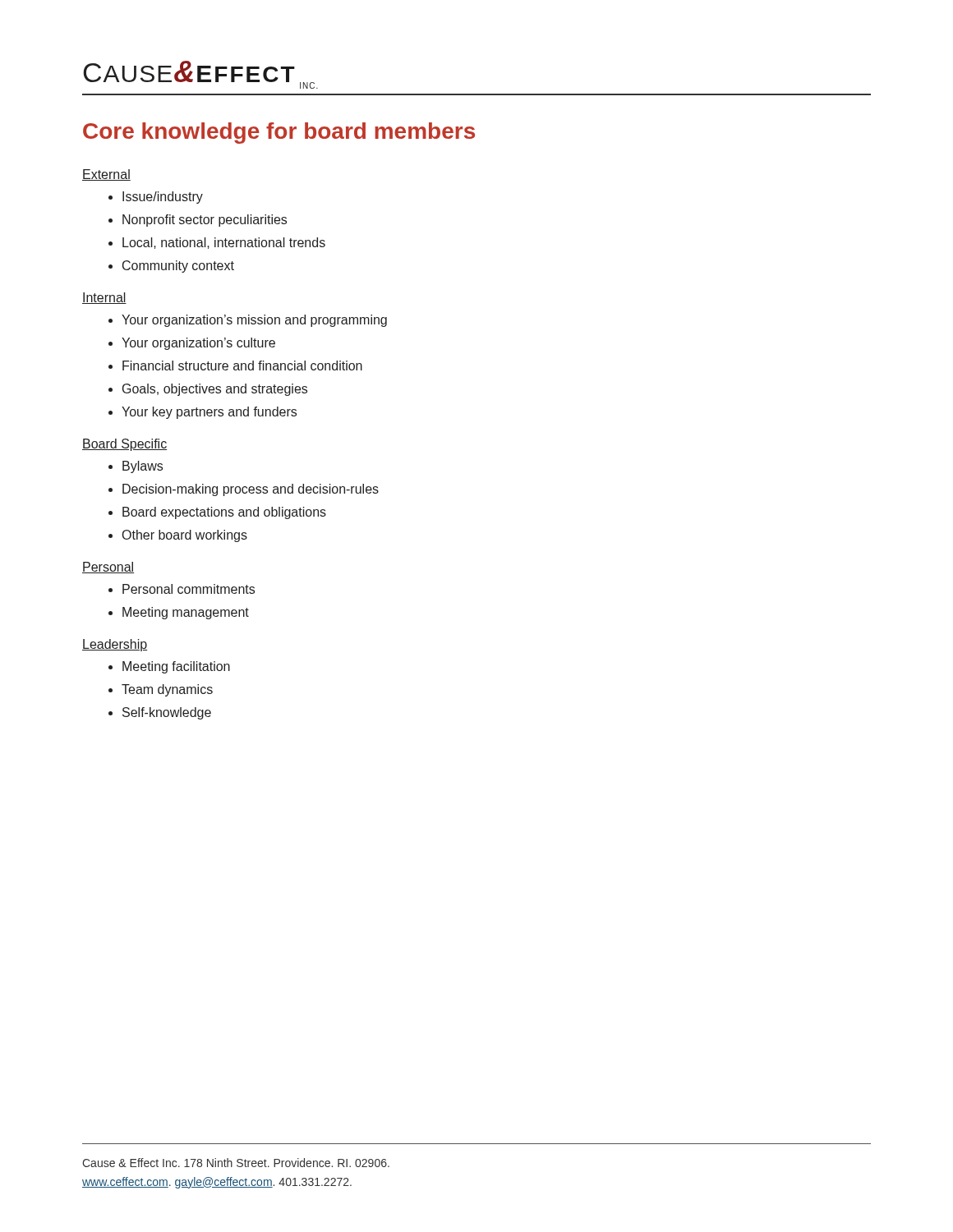This screenshot has height=1232, width=953.
Task: Select the element starting "Local, national, international trends"
Action: click(x=217, y=243)
